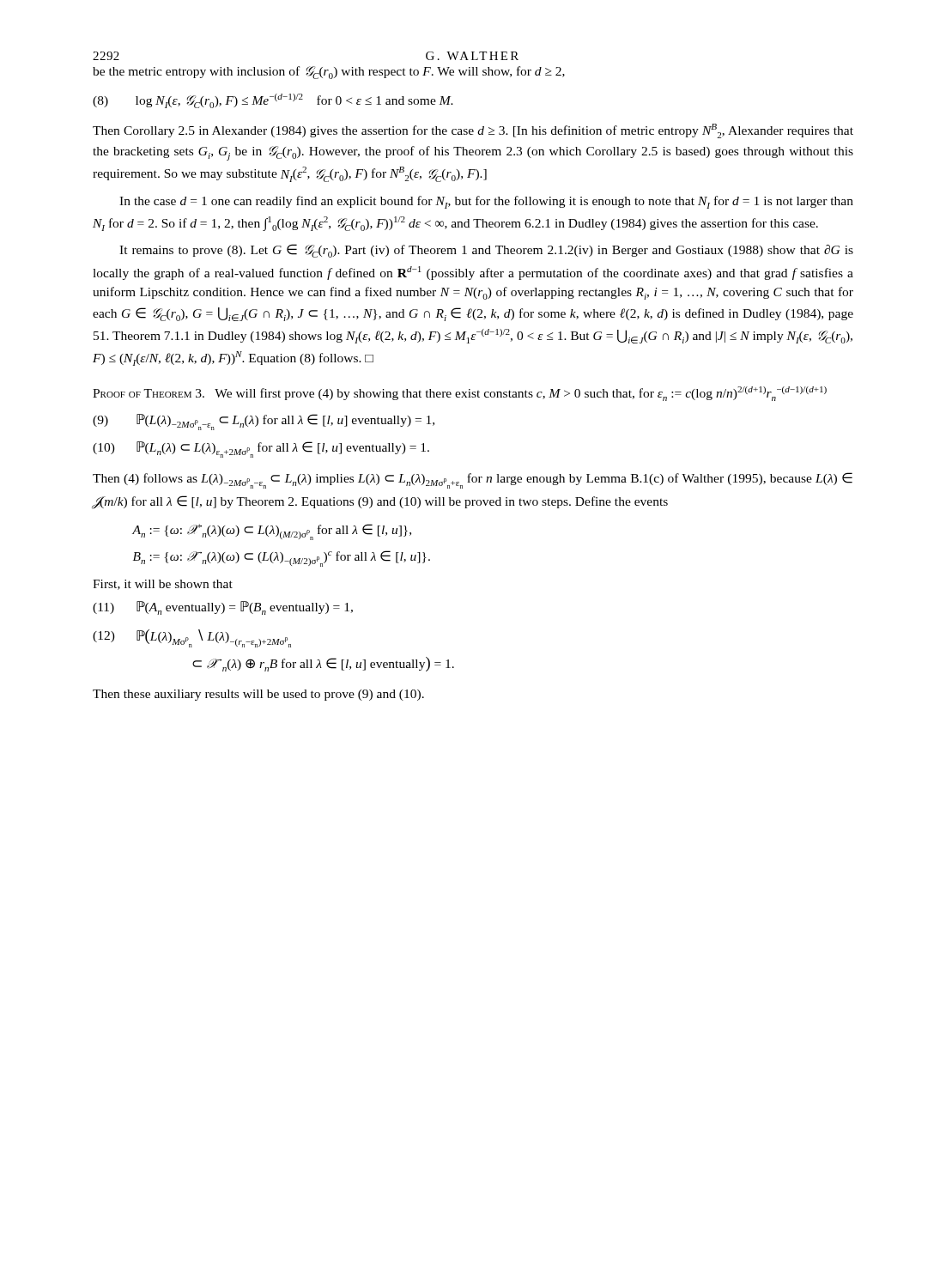Locate the formula that opens with "(9) ℙ(L(λ)−2Mσρn−εn ⊂ Ln(λ) for all"
946x1288 pixels.
[264, 422]
